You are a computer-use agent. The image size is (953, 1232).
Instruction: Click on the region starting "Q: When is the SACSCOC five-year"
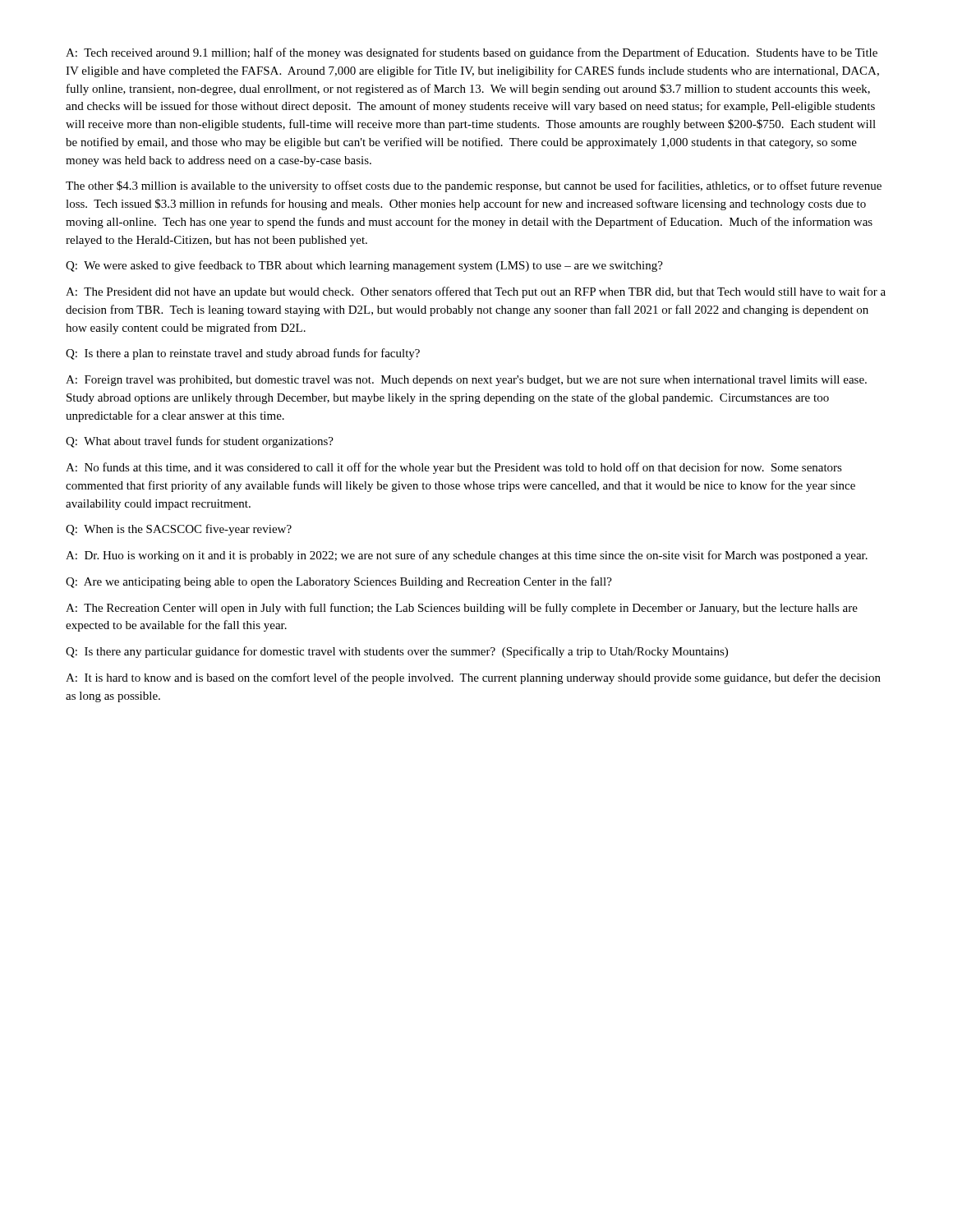pyautogui.click(x=179, y=529)
